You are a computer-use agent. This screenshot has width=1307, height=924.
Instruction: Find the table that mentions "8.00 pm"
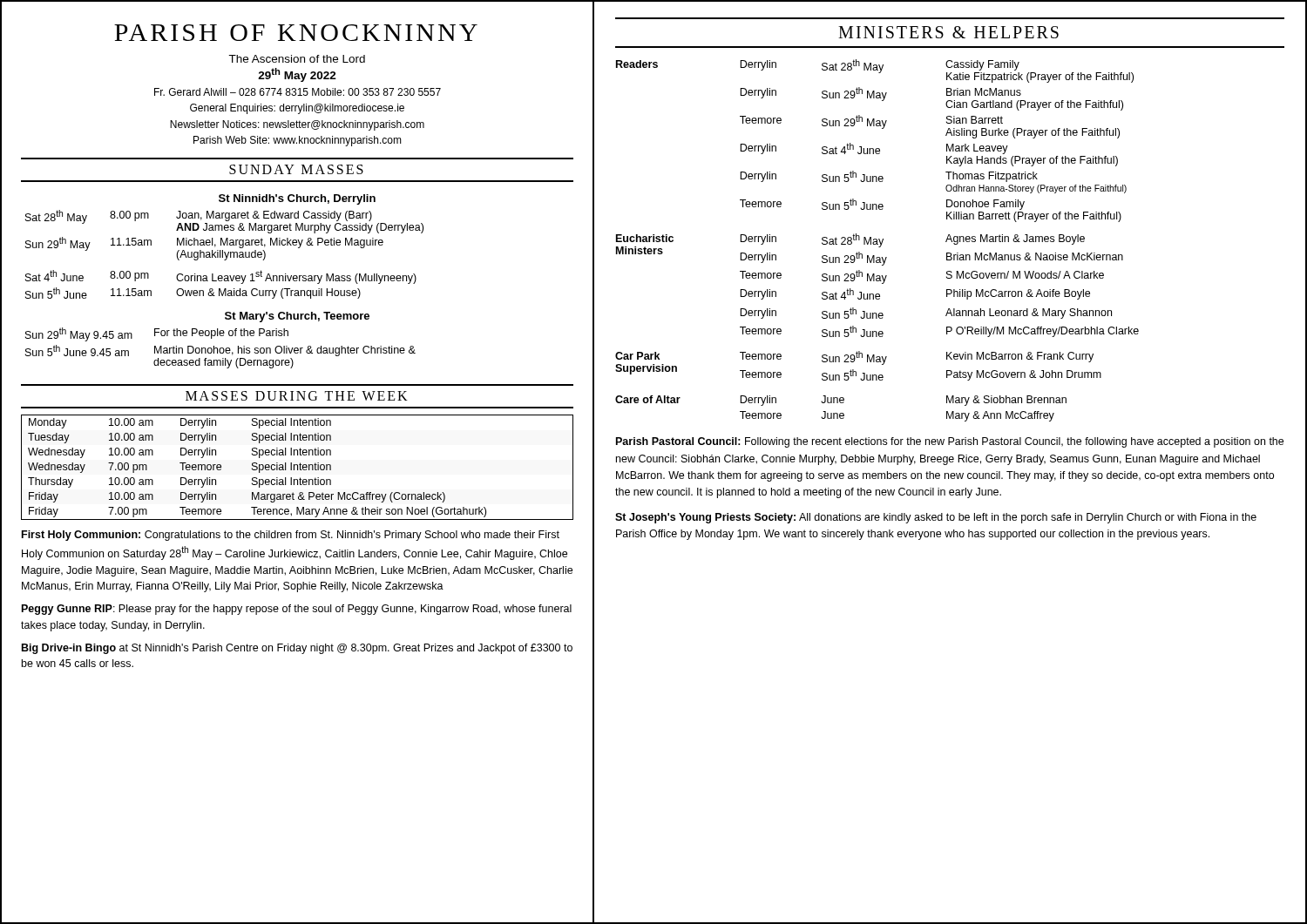click(297, 282)
